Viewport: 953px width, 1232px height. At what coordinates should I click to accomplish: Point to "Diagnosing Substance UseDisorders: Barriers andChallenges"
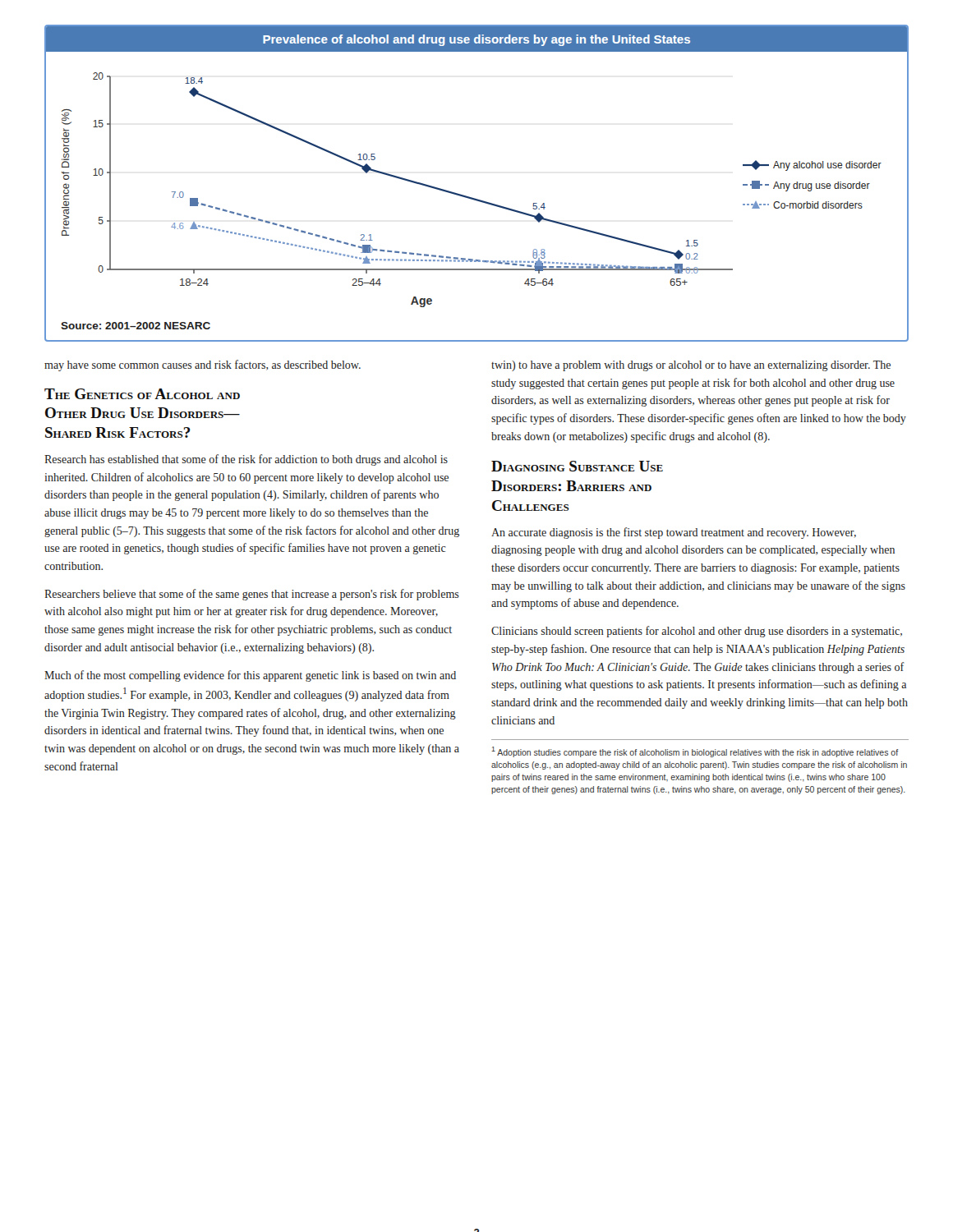click(x=577, y=486)
